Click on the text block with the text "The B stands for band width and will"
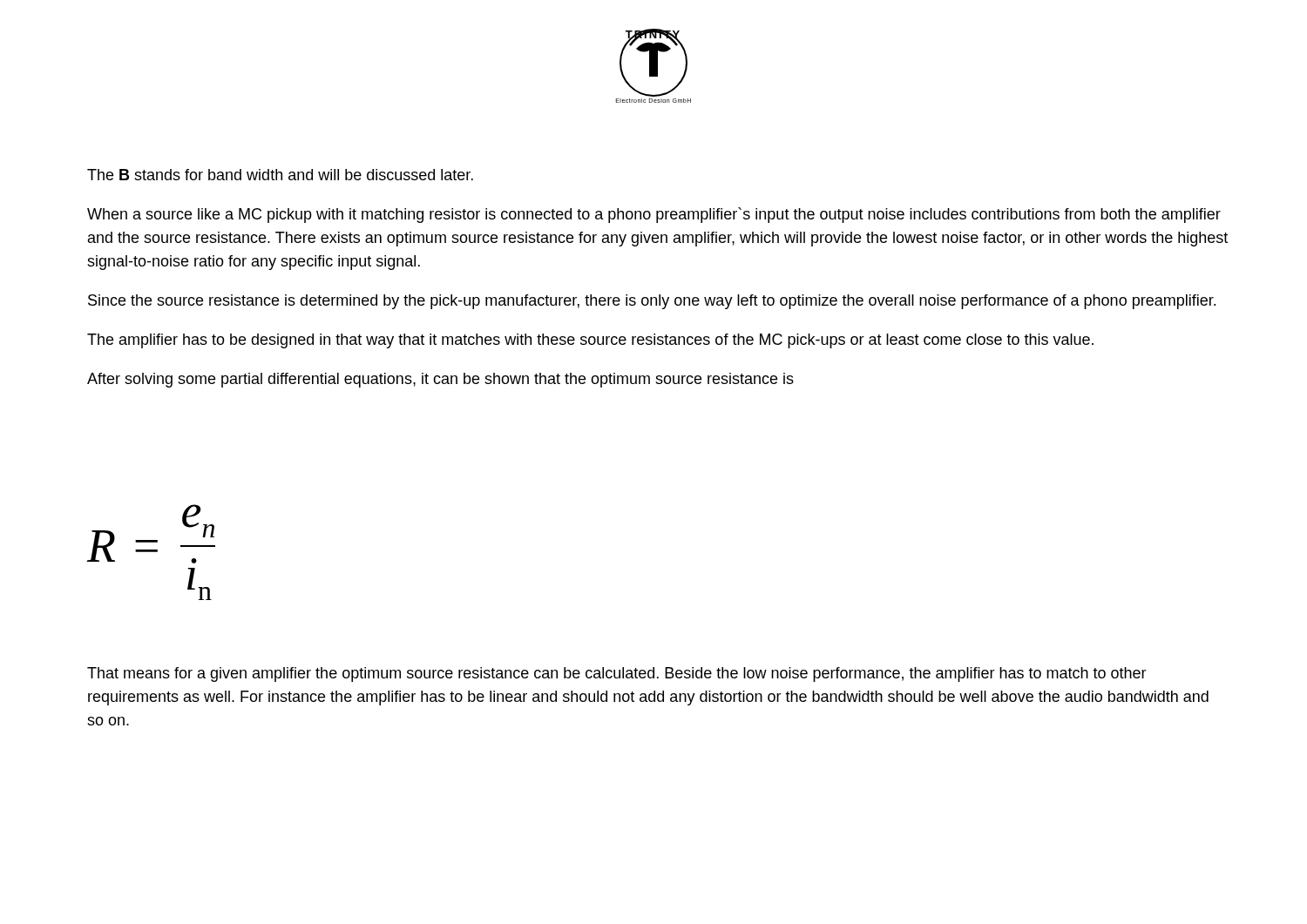 280,175
